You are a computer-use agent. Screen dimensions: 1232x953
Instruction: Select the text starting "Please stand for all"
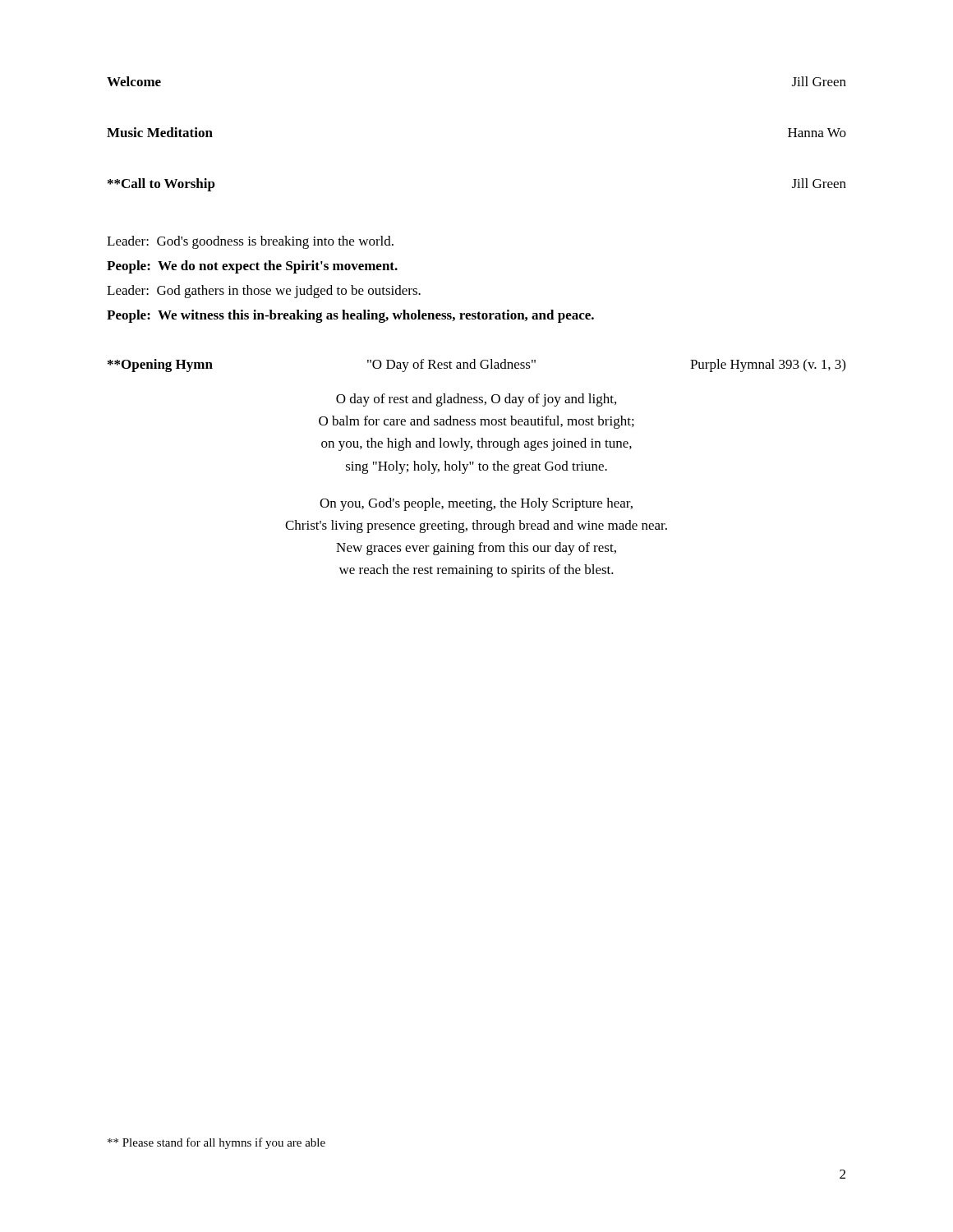click(x=216, y=1142)
